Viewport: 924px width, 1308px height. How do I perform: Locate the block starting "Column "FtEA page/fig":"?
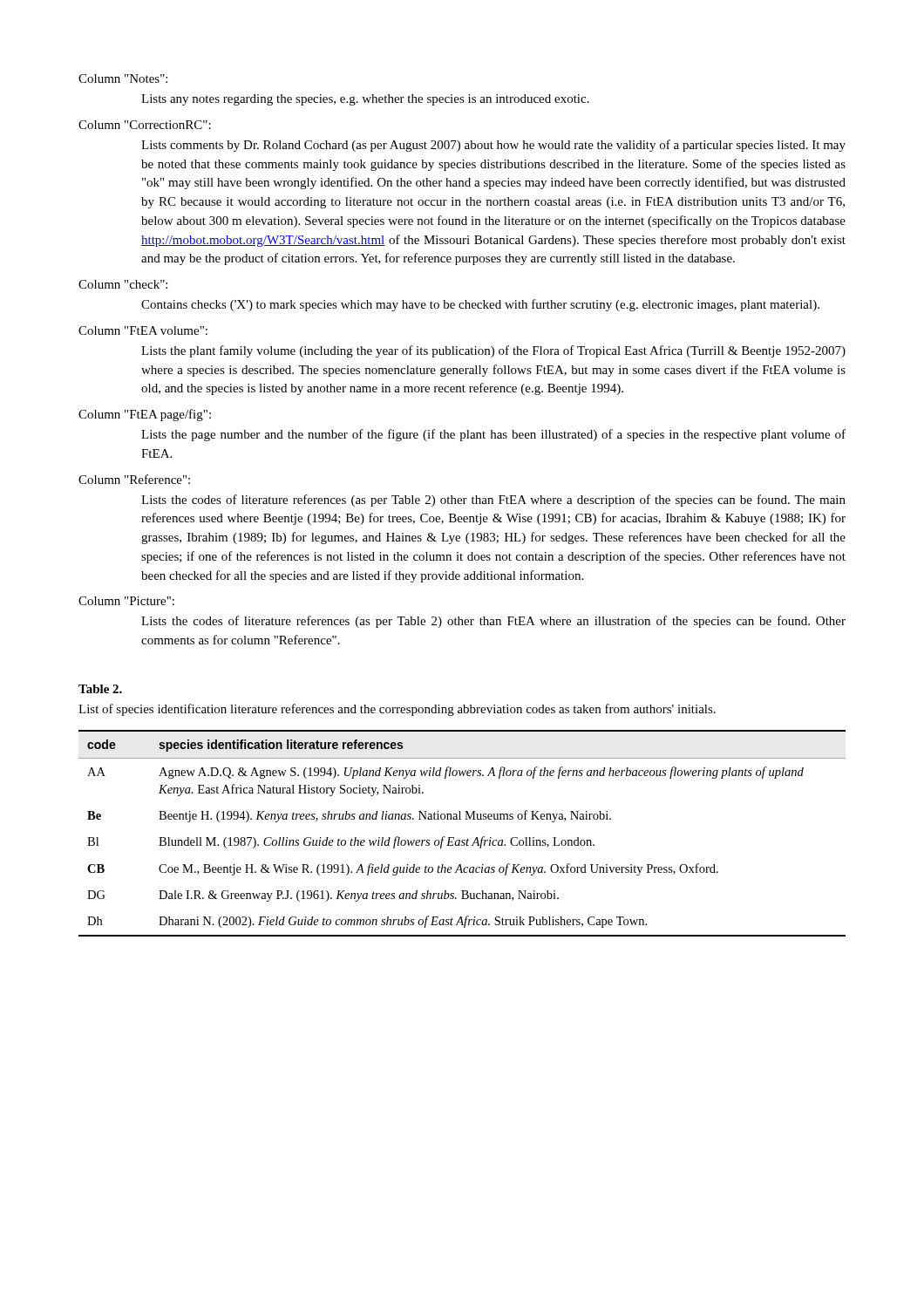(x=145, y=414)
